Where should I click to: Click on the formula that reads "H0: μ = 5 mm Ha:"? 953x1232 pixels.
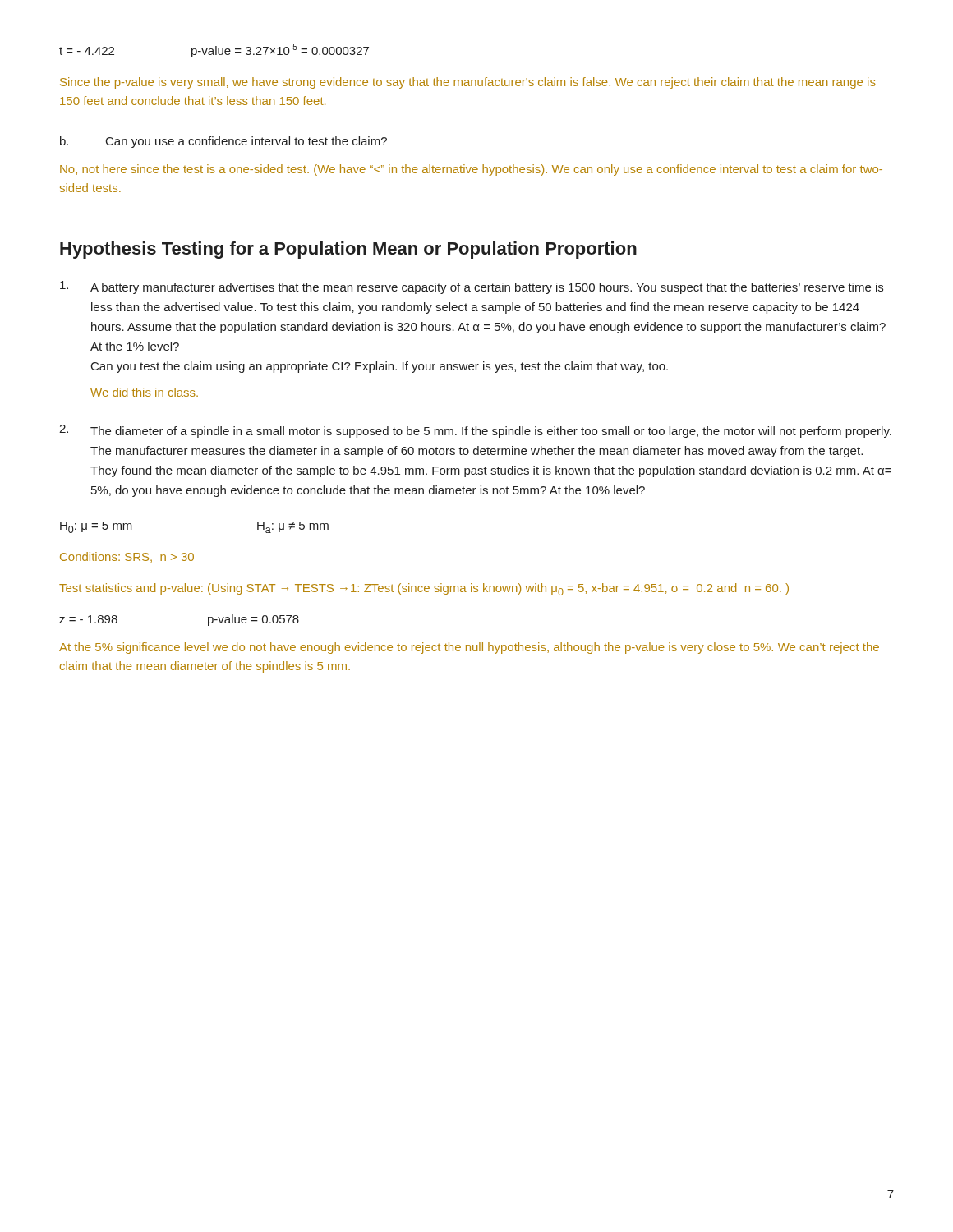click(x=94, y=527)
